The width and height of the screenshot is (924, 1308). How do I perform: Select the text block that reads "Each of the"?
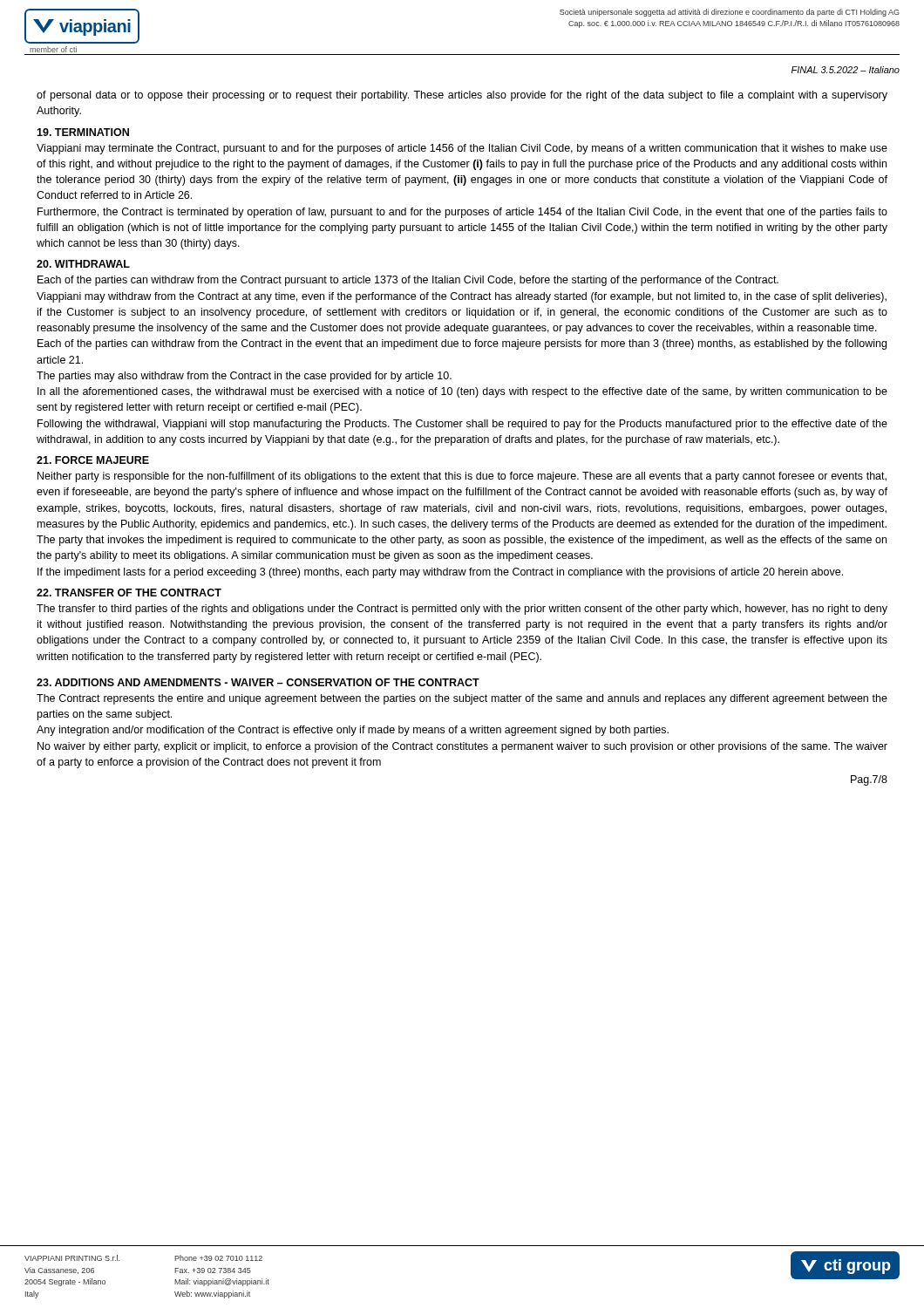point(408,281)
